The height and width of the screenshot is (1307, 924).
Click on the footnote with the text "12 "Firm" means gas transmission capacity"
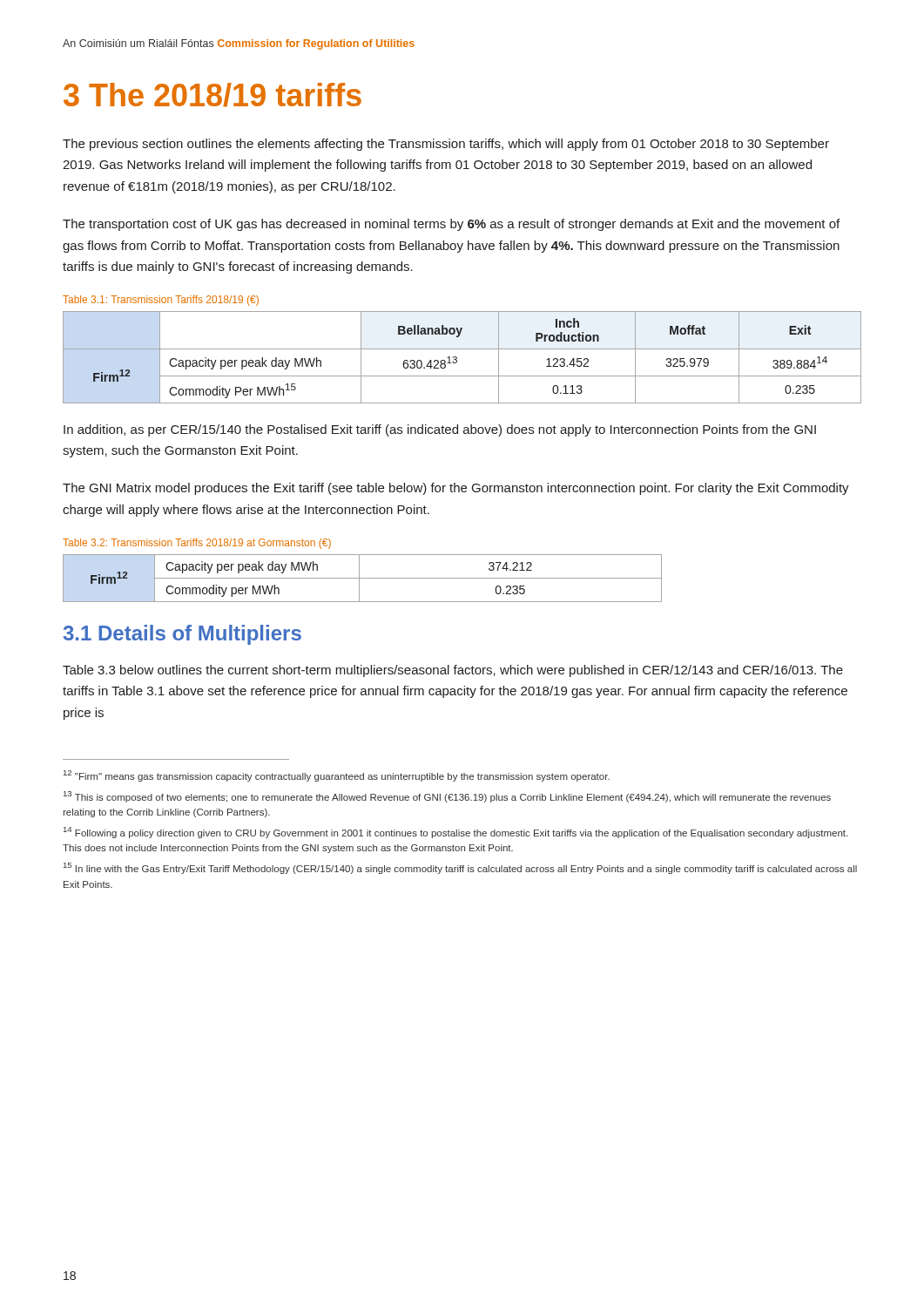click(336, 774)
